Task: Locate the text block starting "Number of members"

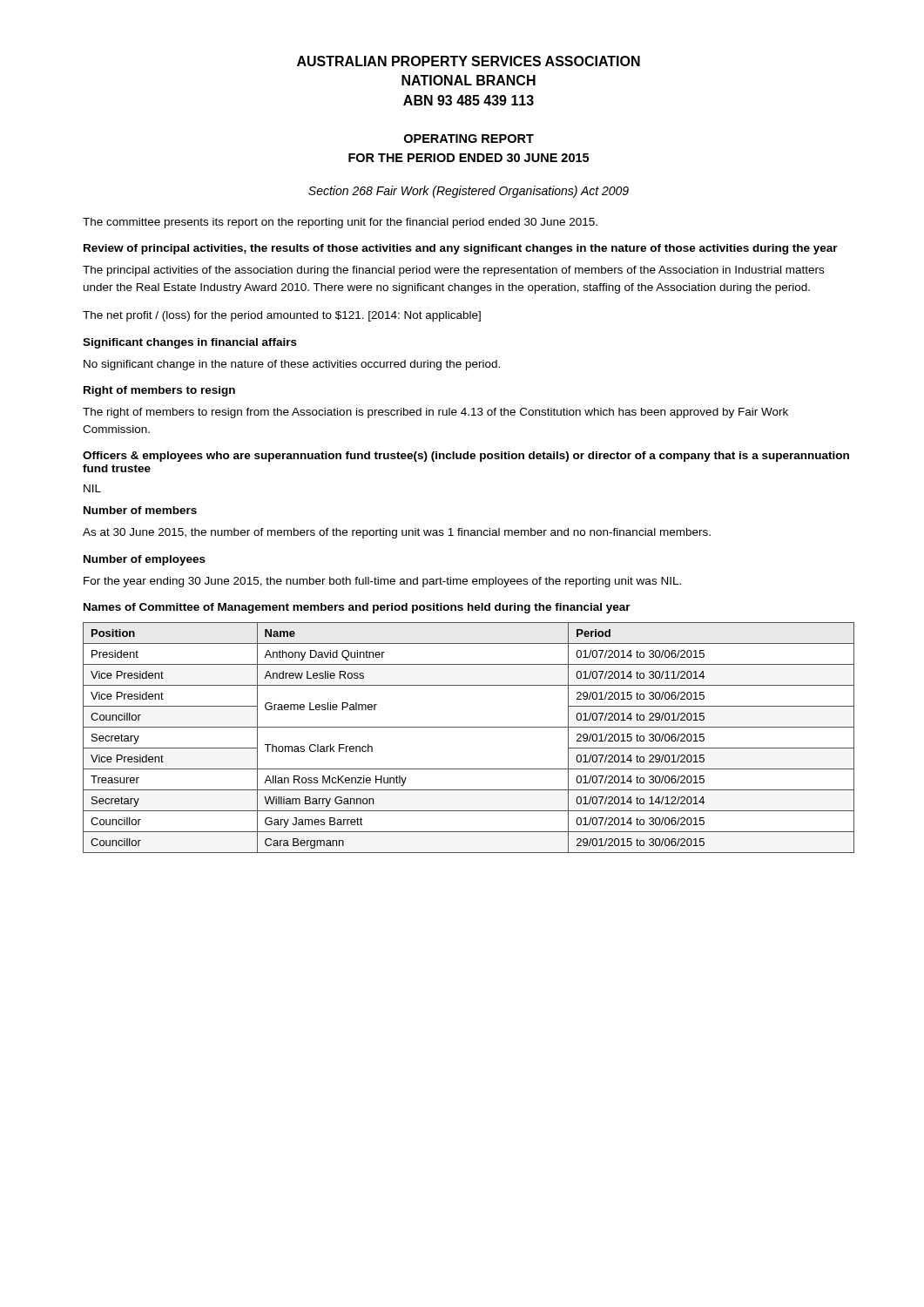Action: click(140, 511)
